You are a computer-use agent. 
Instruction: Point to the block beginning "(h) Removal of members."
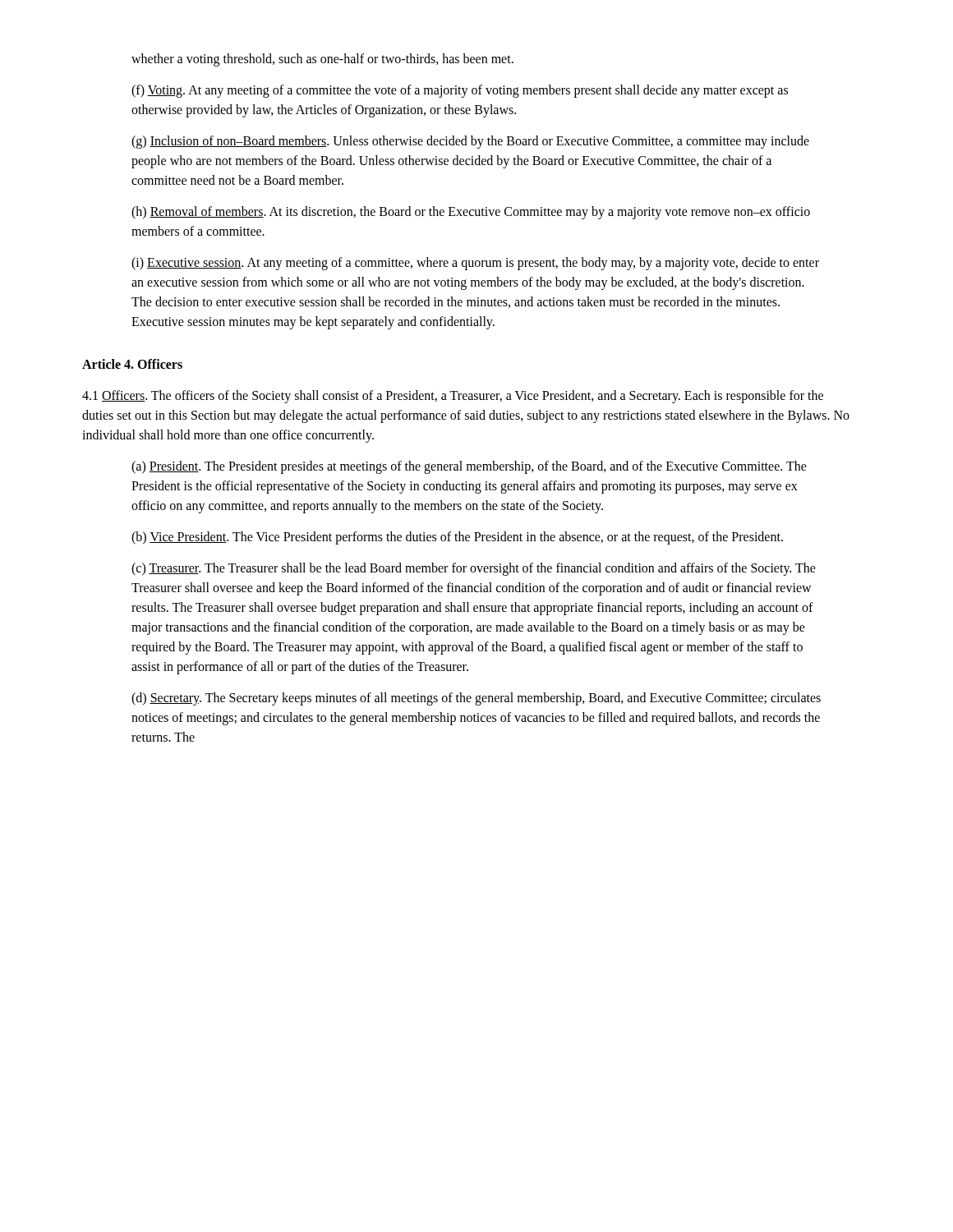pos(476,222)
